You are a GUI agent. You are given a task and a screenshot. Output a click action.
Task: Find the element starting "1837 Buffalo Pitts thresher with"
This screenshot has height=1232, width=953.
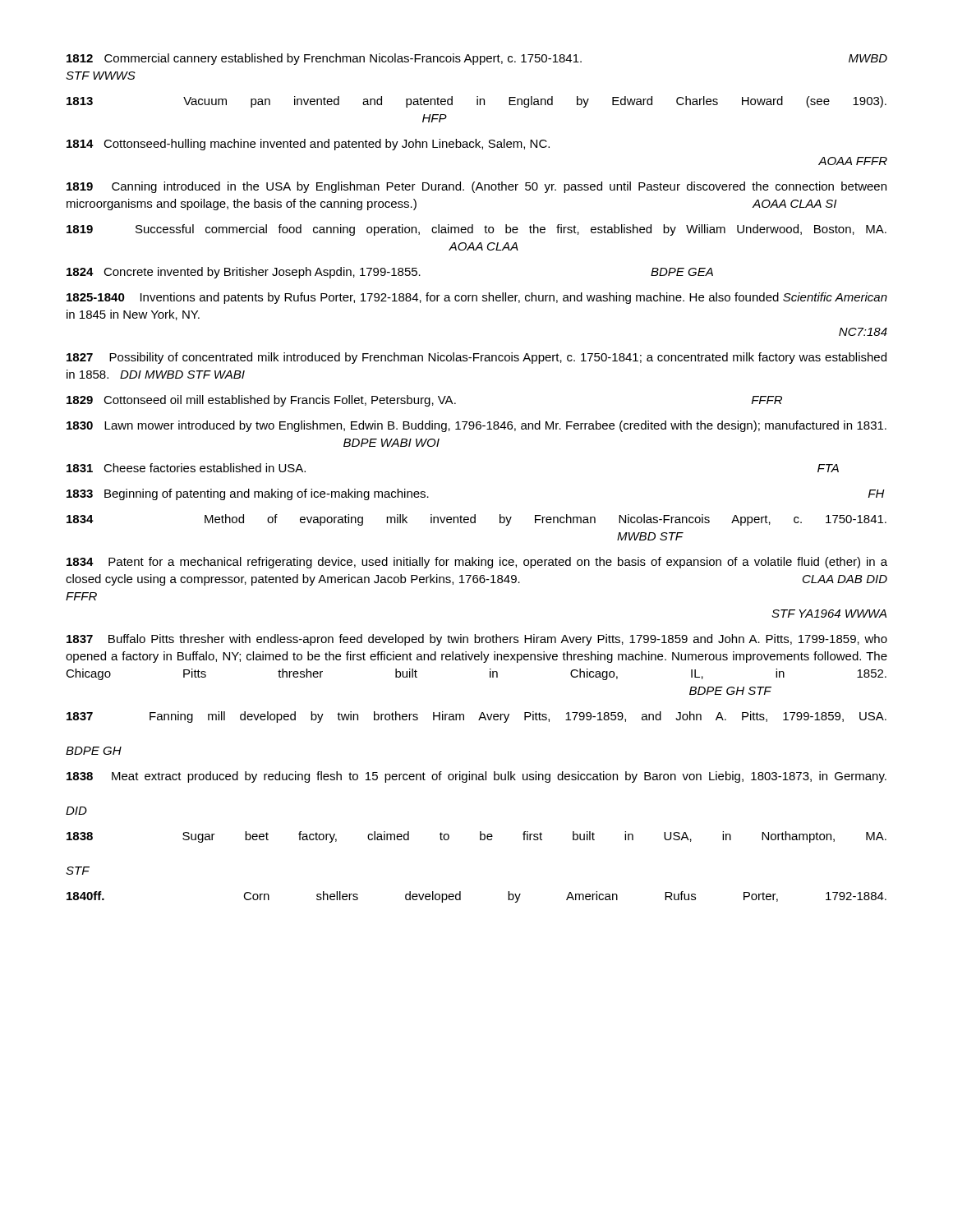476,664
